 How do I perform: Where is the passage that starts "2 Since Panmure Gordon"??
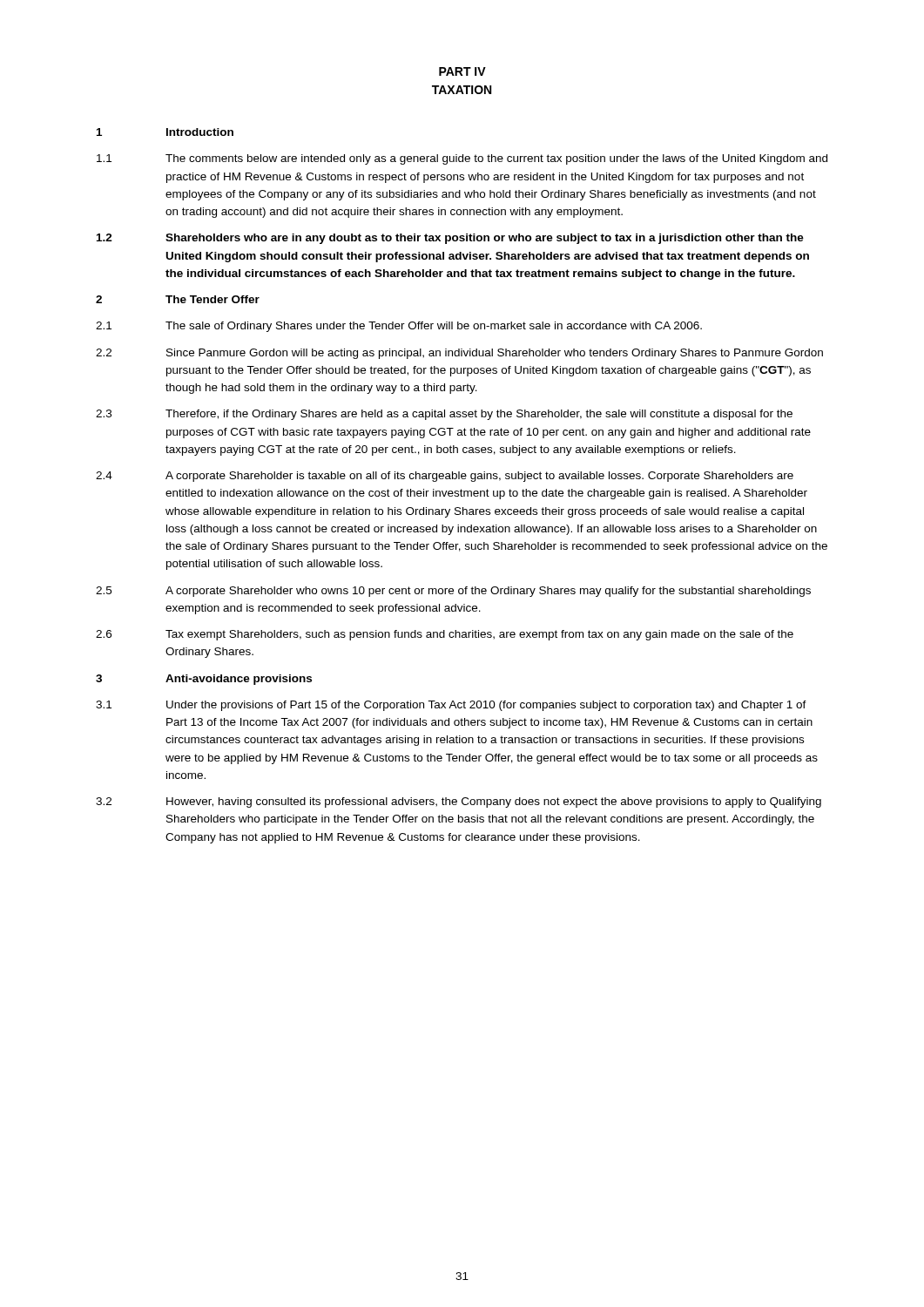(x=462, y=370)
